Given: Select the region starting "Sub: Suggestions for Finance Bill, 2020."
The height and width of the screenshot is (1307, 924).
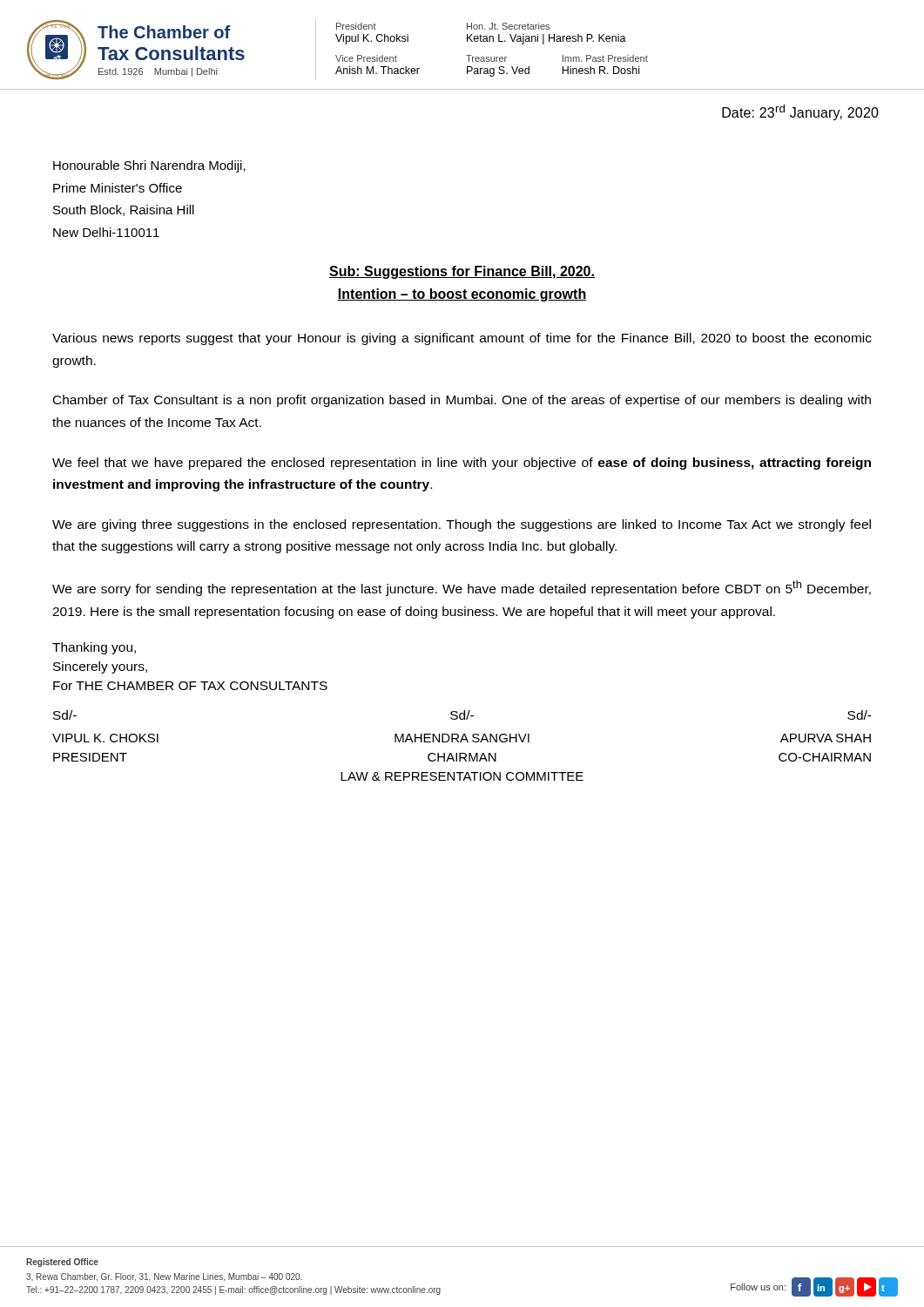Looking at the screenshot, I should coord(462,272).
